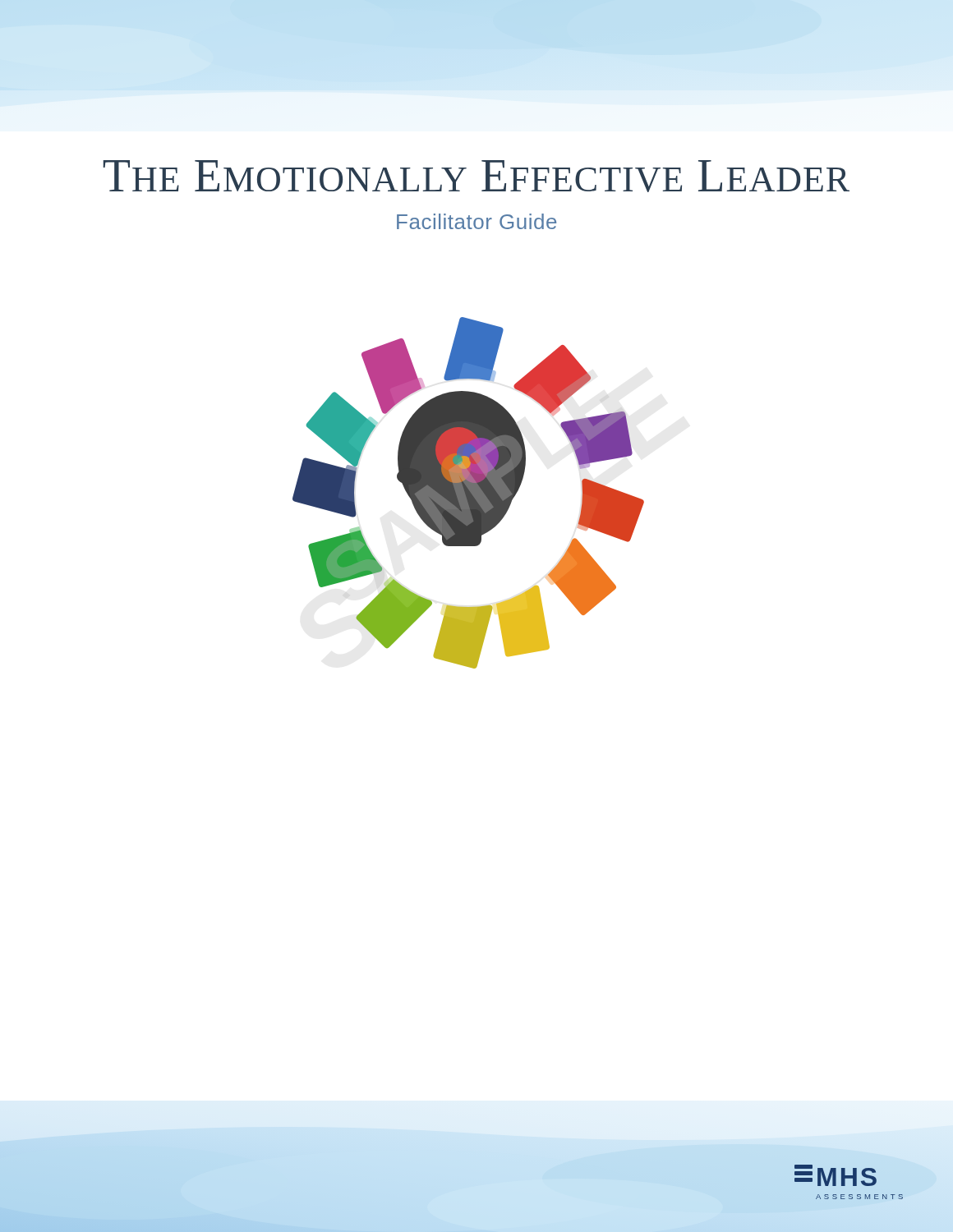Select the logo
This screenshot has height=1232, width=953.
[x=856, y=1184]
